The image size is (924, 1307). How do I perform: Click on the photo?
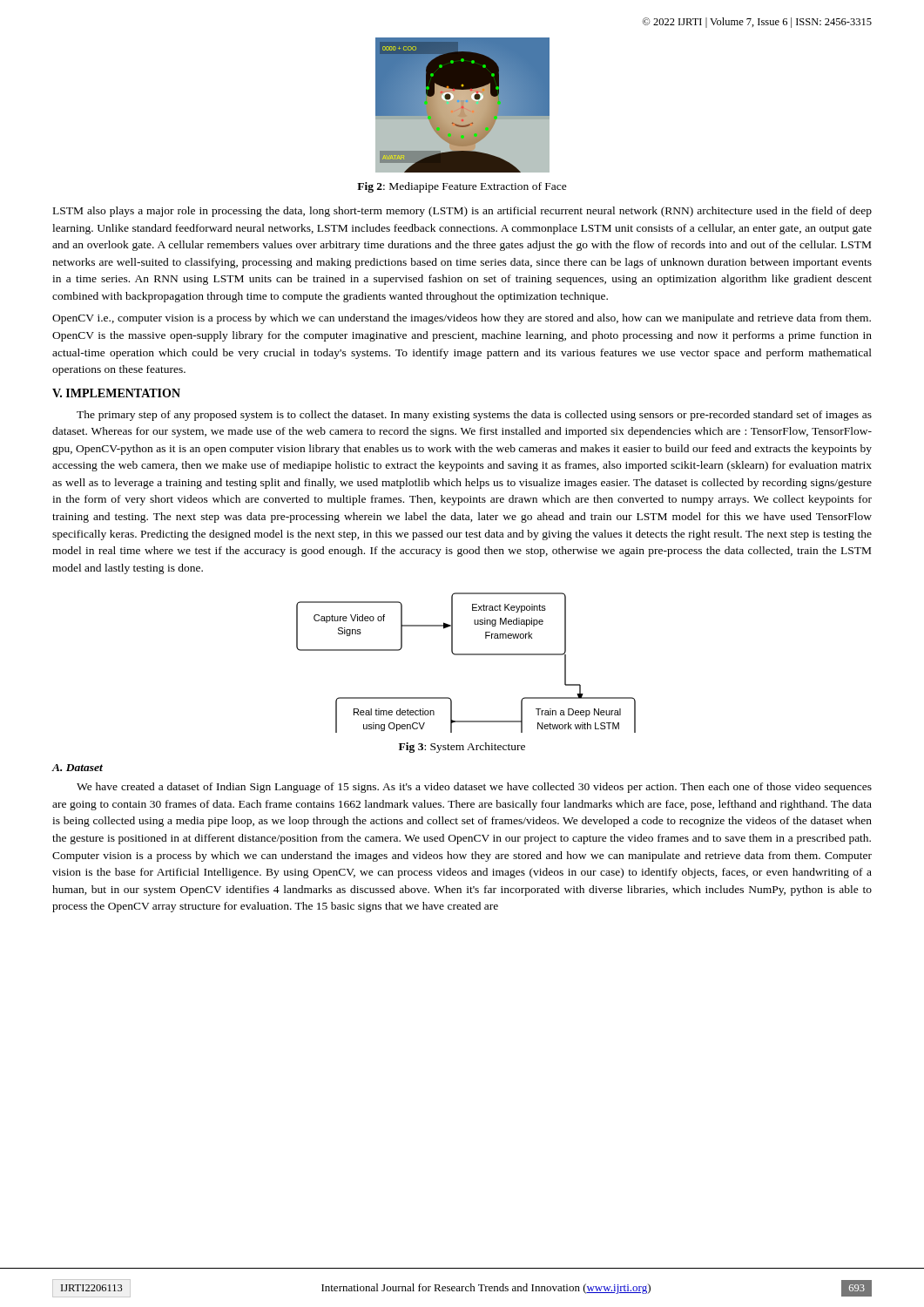tap(462, 107)
